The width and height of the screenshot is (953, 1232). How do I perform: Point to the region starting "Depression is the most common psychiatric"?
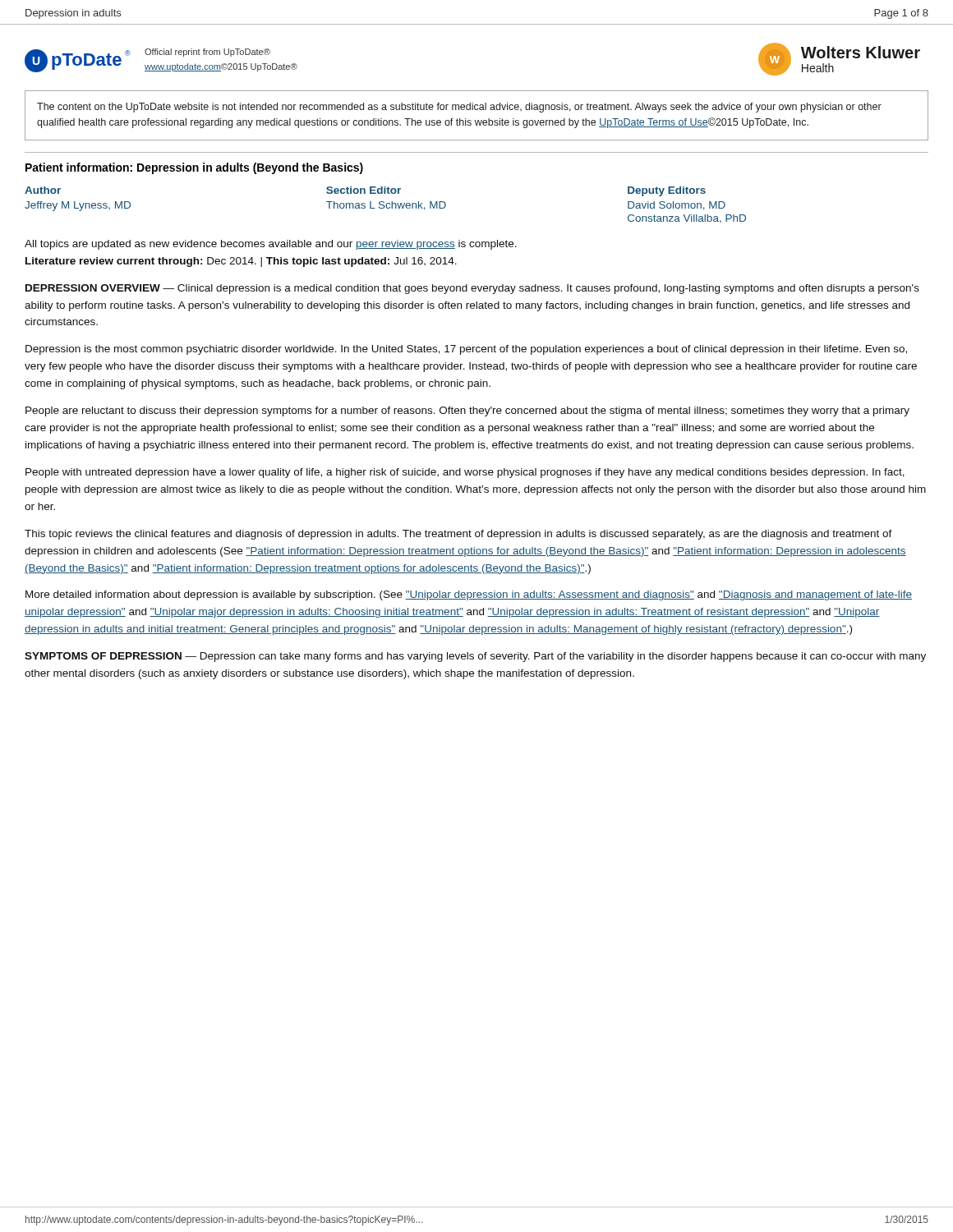(471, 366)
